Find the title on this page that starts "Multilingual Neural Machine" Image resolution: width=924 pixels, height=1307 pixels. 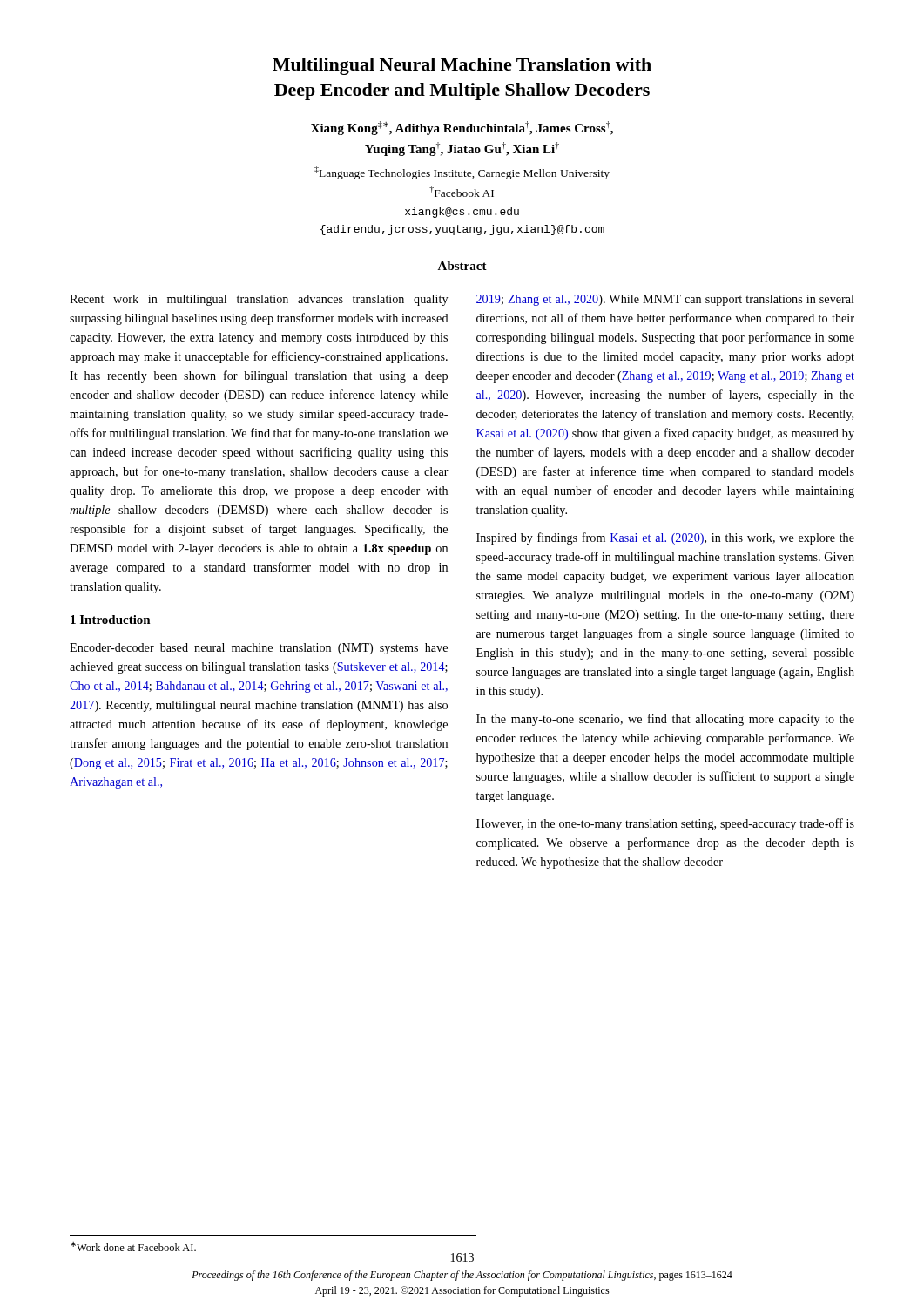point(462,77)
